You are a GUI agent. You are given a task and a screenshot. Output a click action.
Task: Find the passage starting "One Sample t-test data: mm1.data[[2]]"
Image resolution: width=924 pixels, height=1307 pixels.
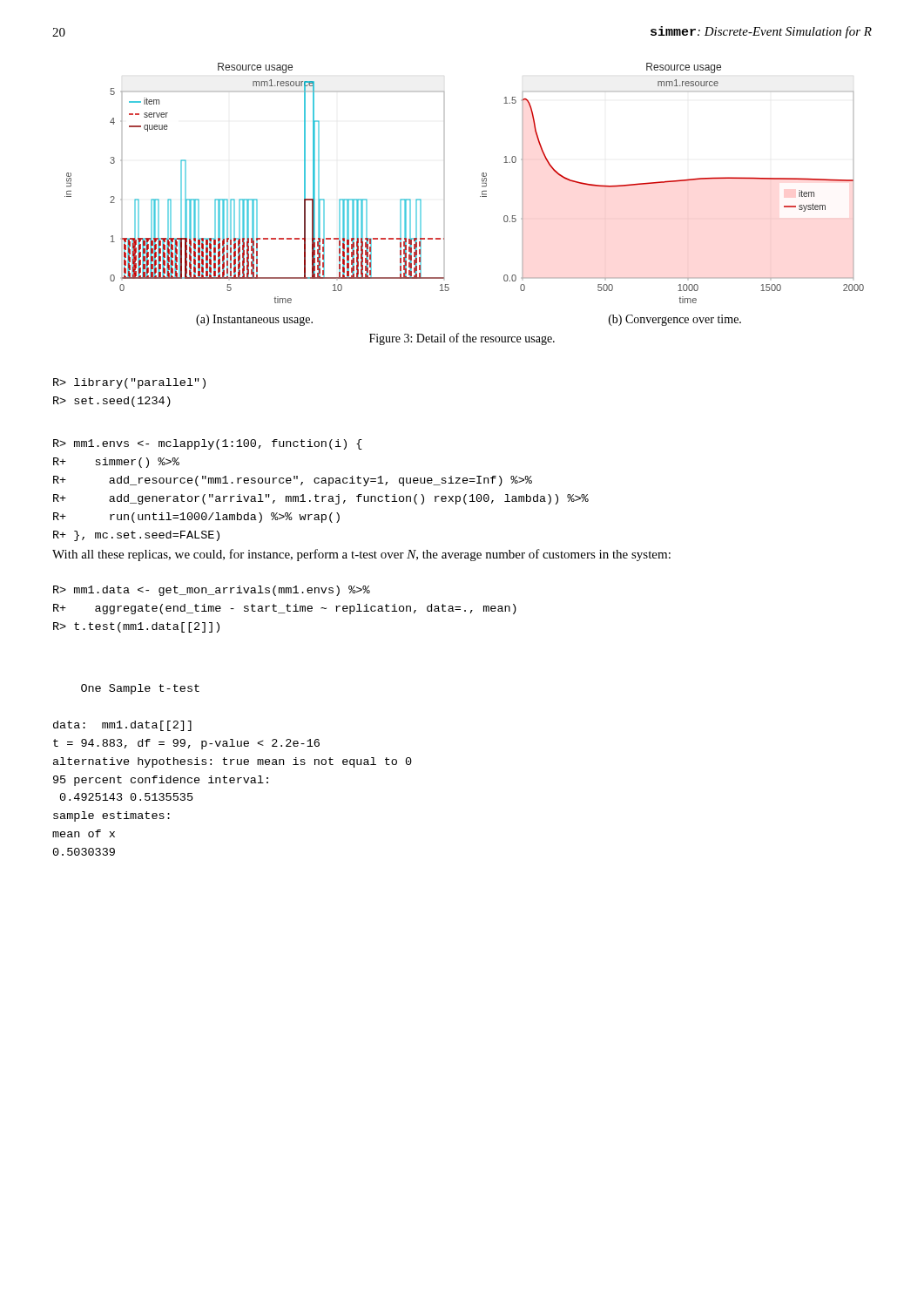coord(140,689)
